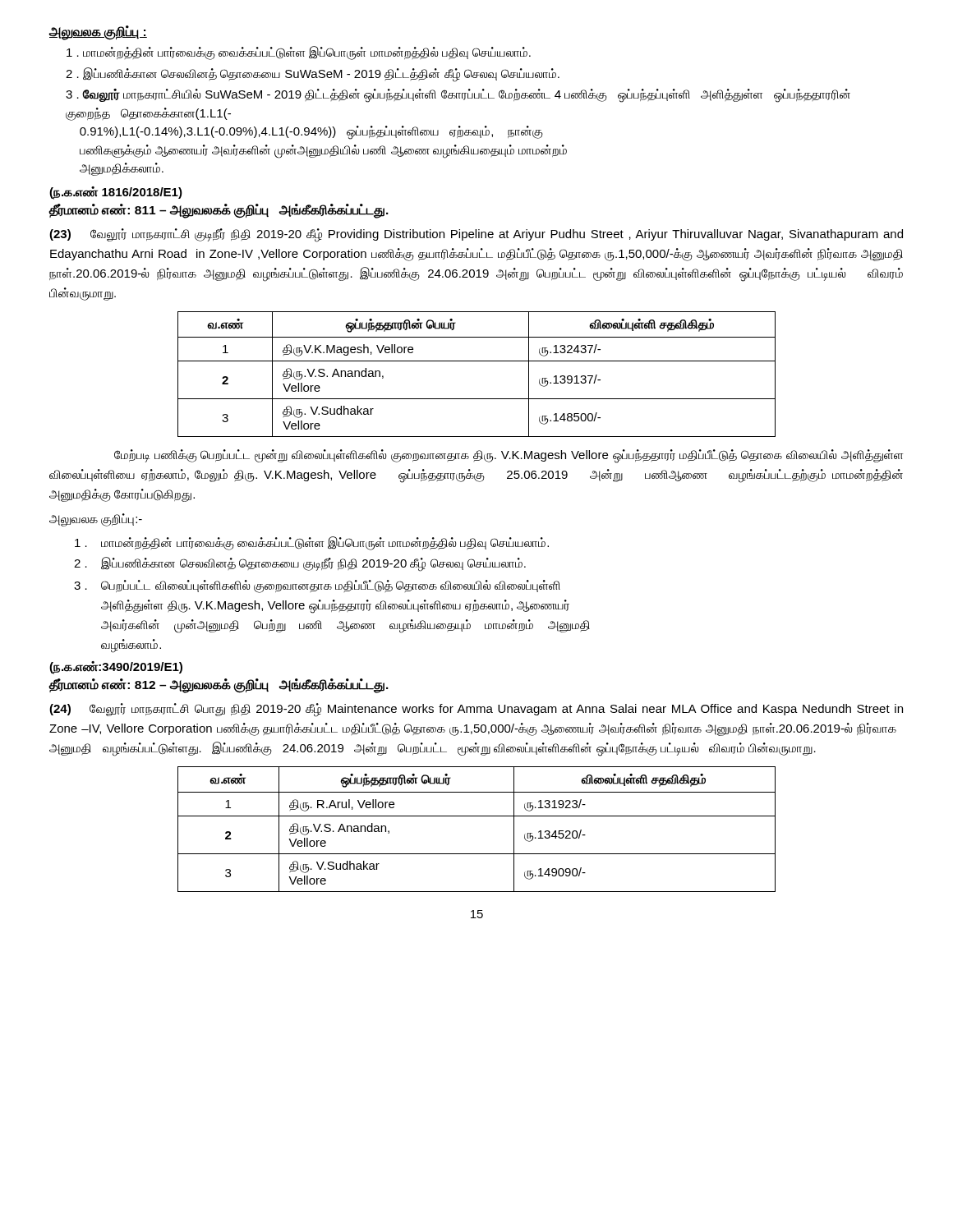Navigate to the region starting "(ந.க.எண் 1816/2018/E1)"
The image size is (953, 1232).
(x=116, y=191)
